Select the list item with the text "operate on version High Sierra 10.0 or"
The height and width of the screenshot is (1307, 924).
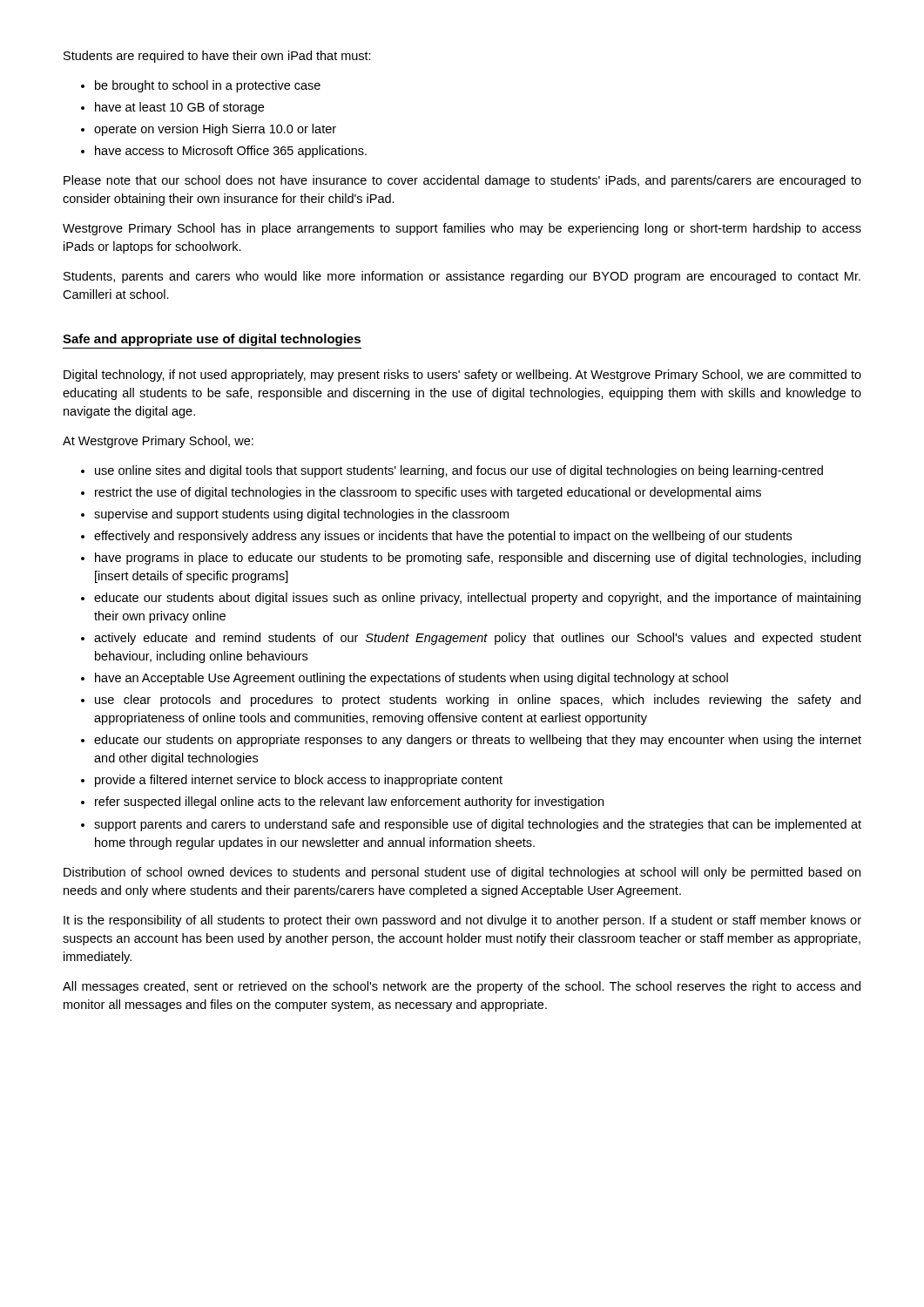pyautogui.click(x=215, y=130)
